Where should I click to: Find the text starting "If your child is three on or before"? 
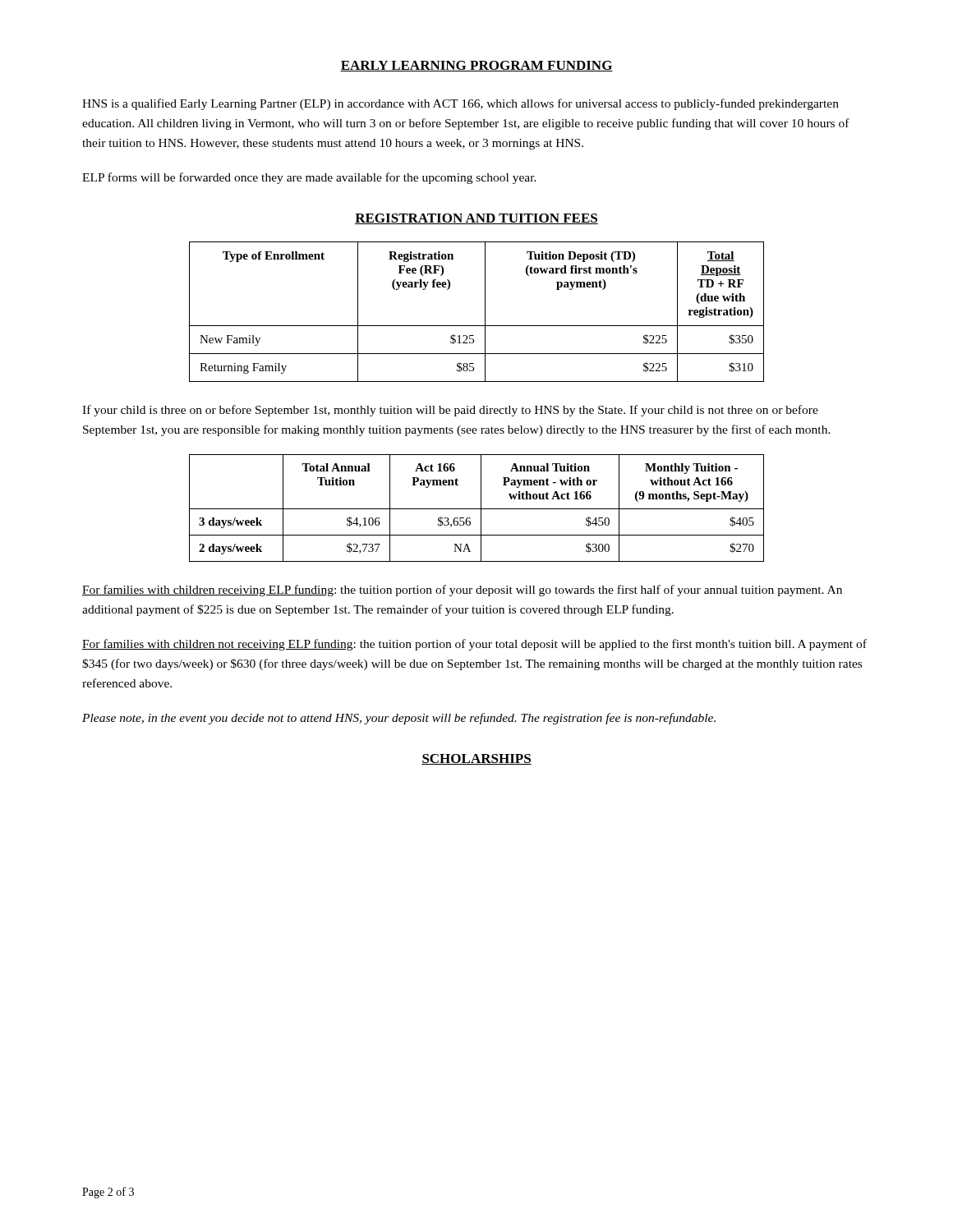(x=456, y=419)
